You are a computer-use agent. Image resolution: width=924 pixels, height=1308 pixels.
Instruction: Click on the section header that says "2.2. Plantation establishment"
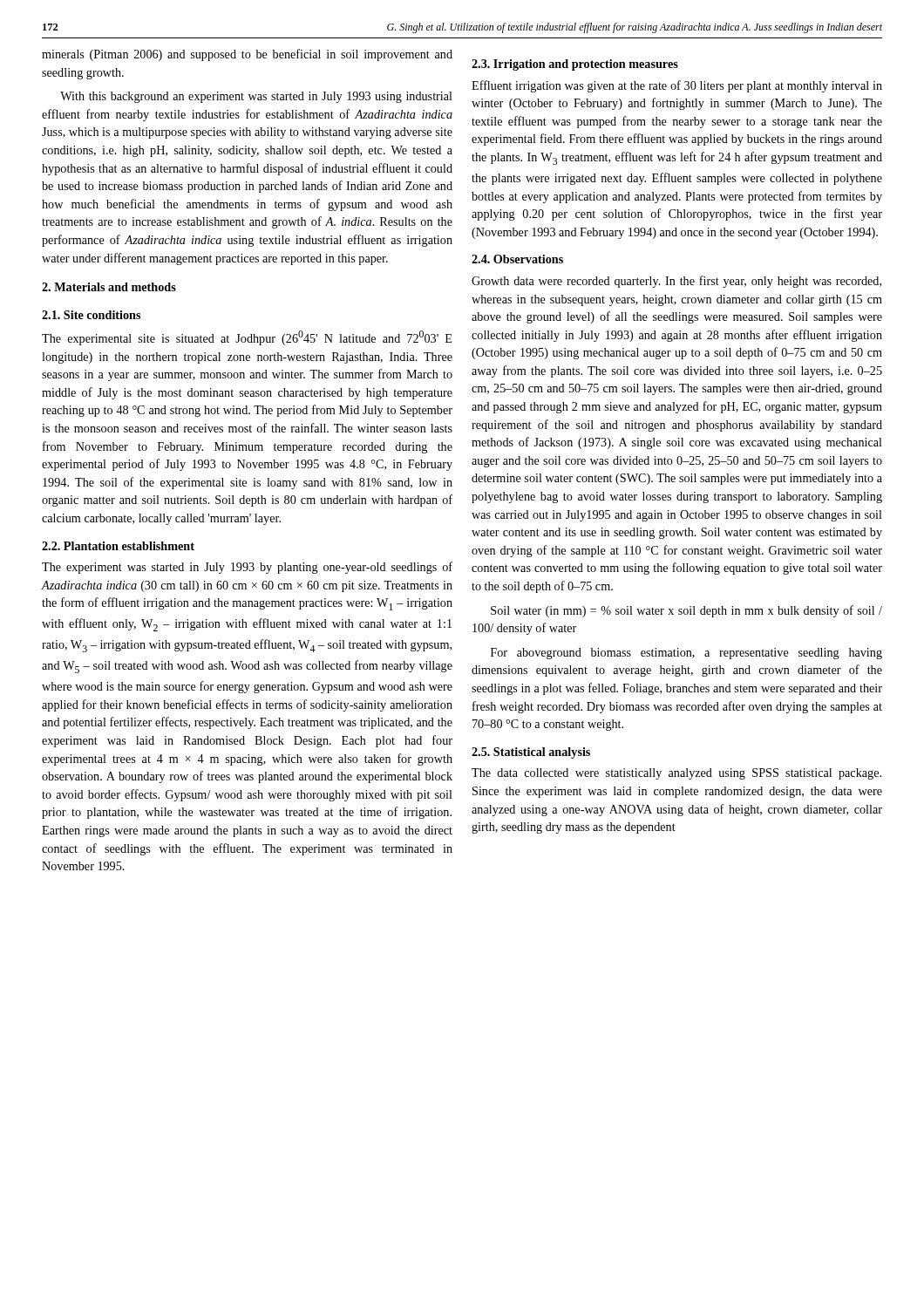pyautogui.click(x=118, y=546)
